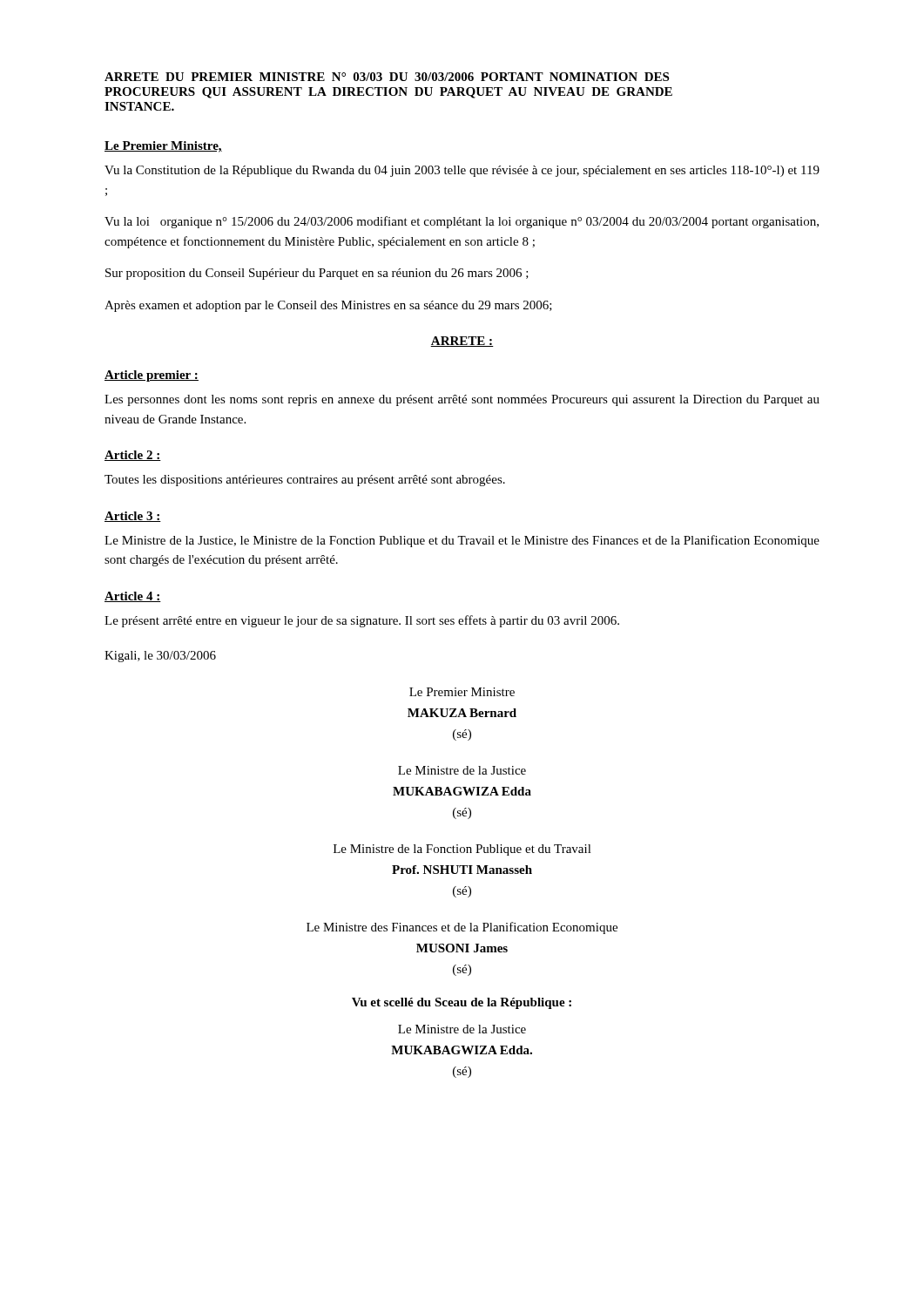Point to "Article premier :"
The width and height of the screenshot is (924, 1307).
151,375
